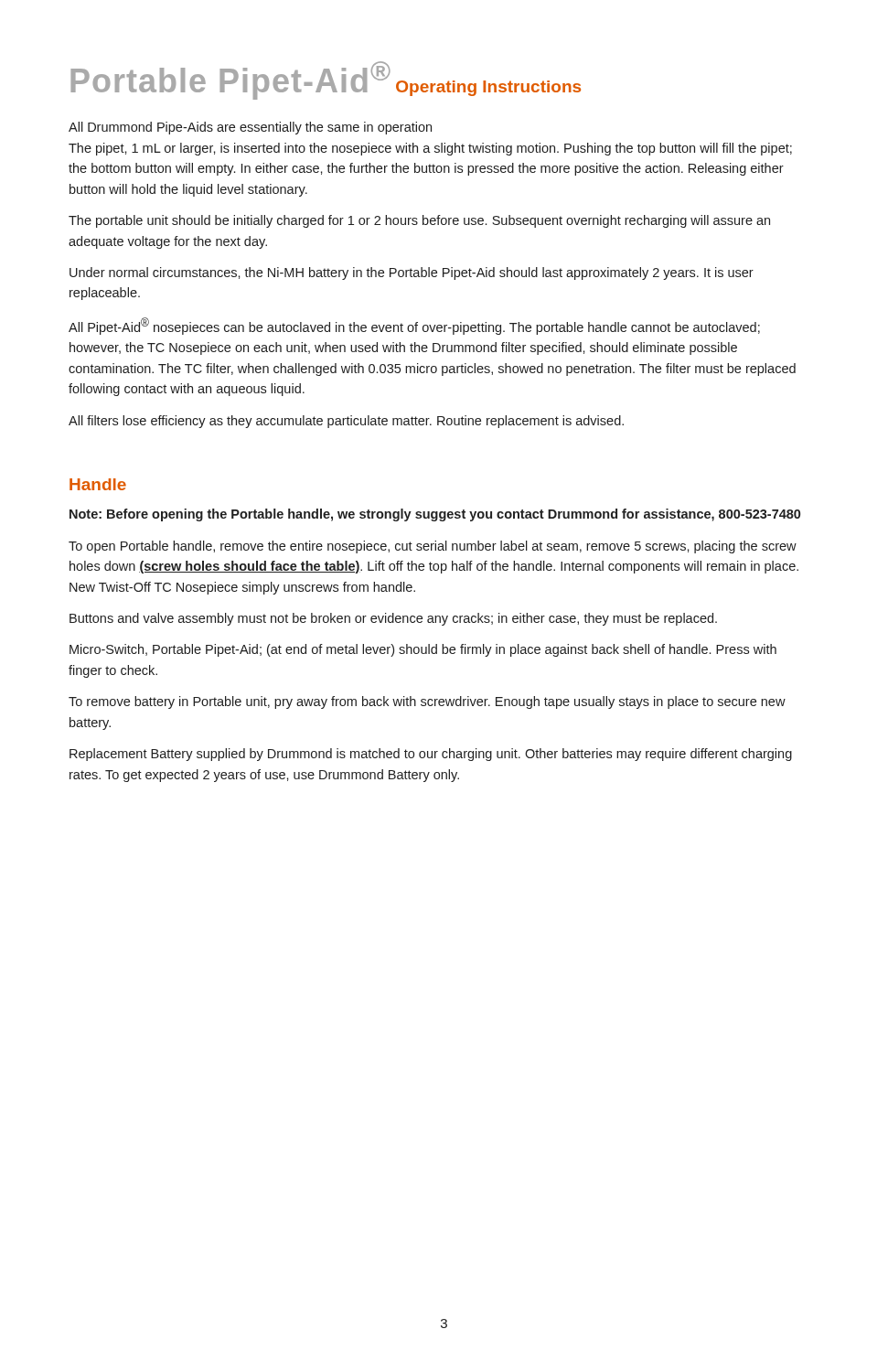Select the passage starting "Operating Instructions"

pos(489,87)
